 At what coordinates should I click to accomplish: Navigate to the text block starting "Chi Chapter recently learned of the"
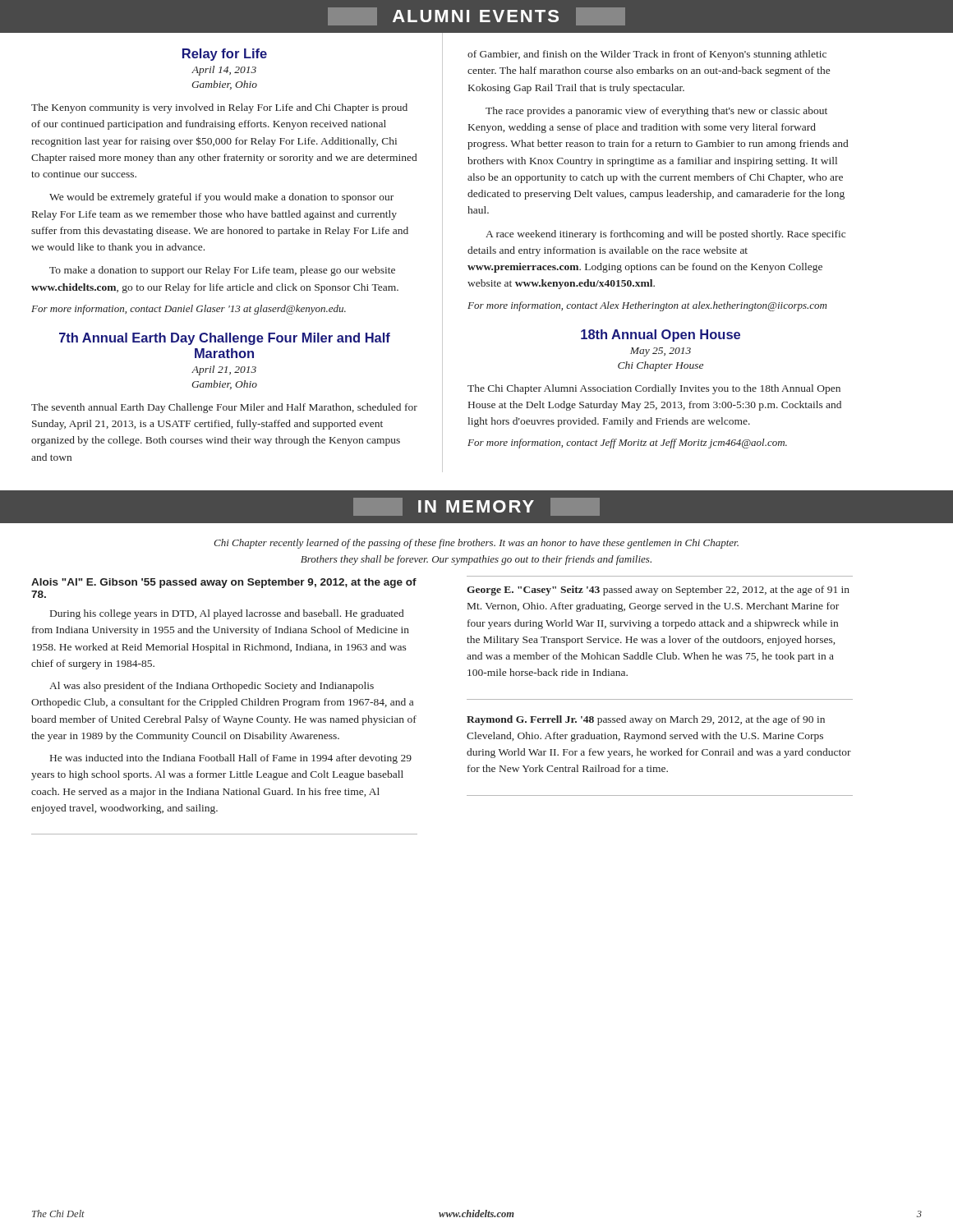[476, 551]
